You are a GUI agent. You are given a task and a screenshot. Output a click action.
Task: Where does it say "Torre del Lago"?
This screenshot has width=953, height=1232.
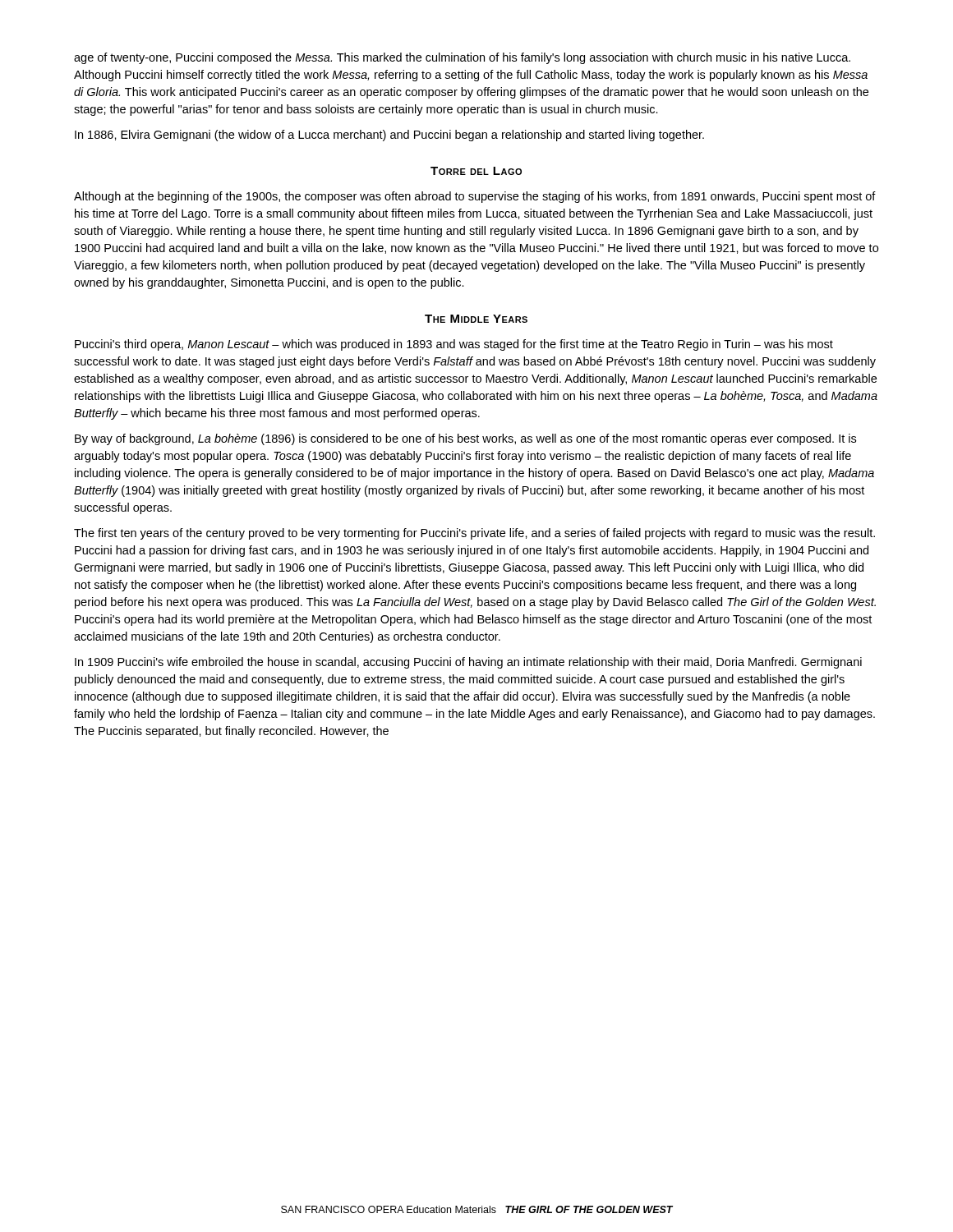tap(476, 171)
